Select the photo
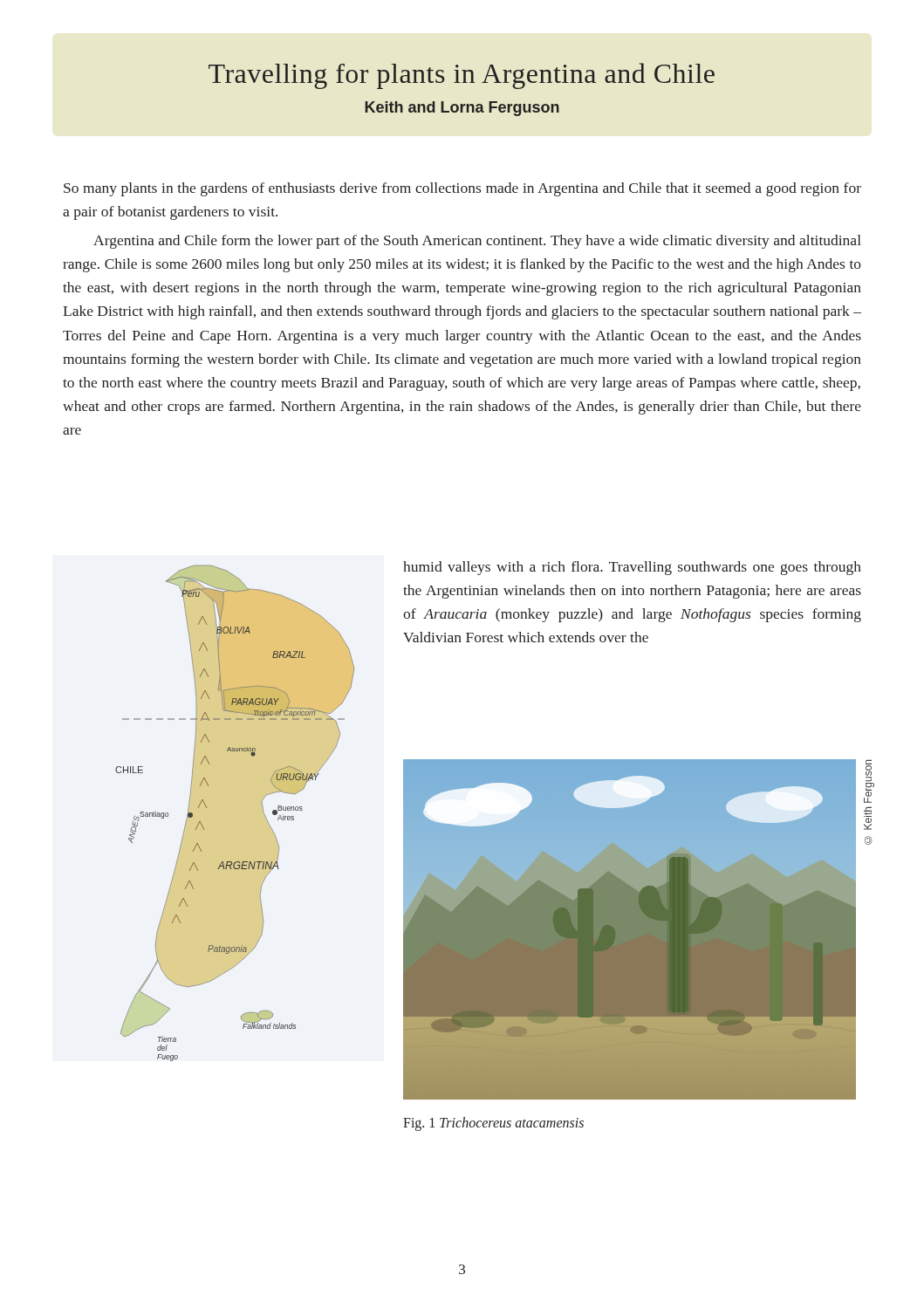Image resolution: width=924 pixels, height=1309 pixels. 632,932
